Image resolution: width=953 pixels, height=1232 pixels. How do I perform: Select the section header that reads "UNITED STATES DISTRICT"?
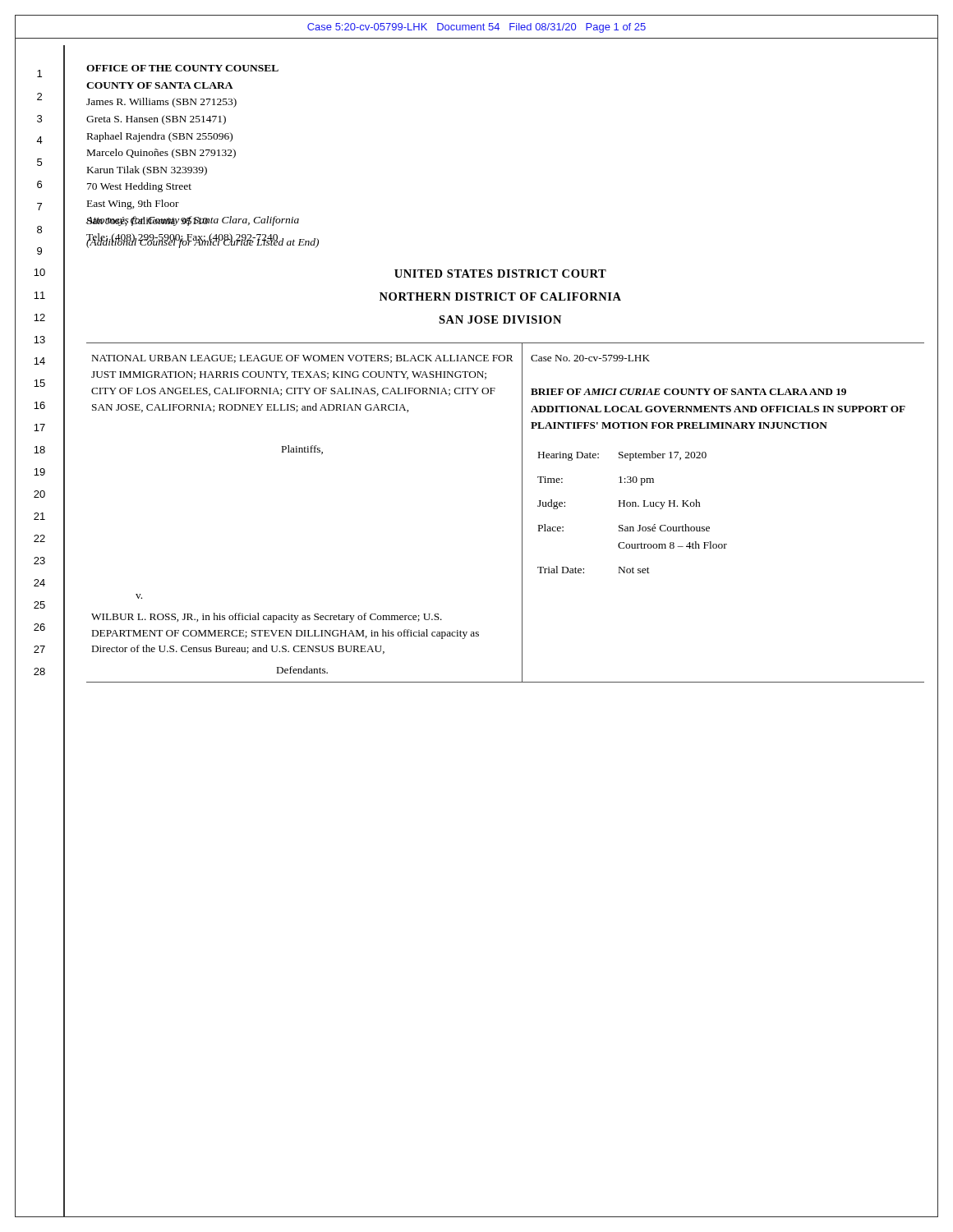(x=500, y=274)
